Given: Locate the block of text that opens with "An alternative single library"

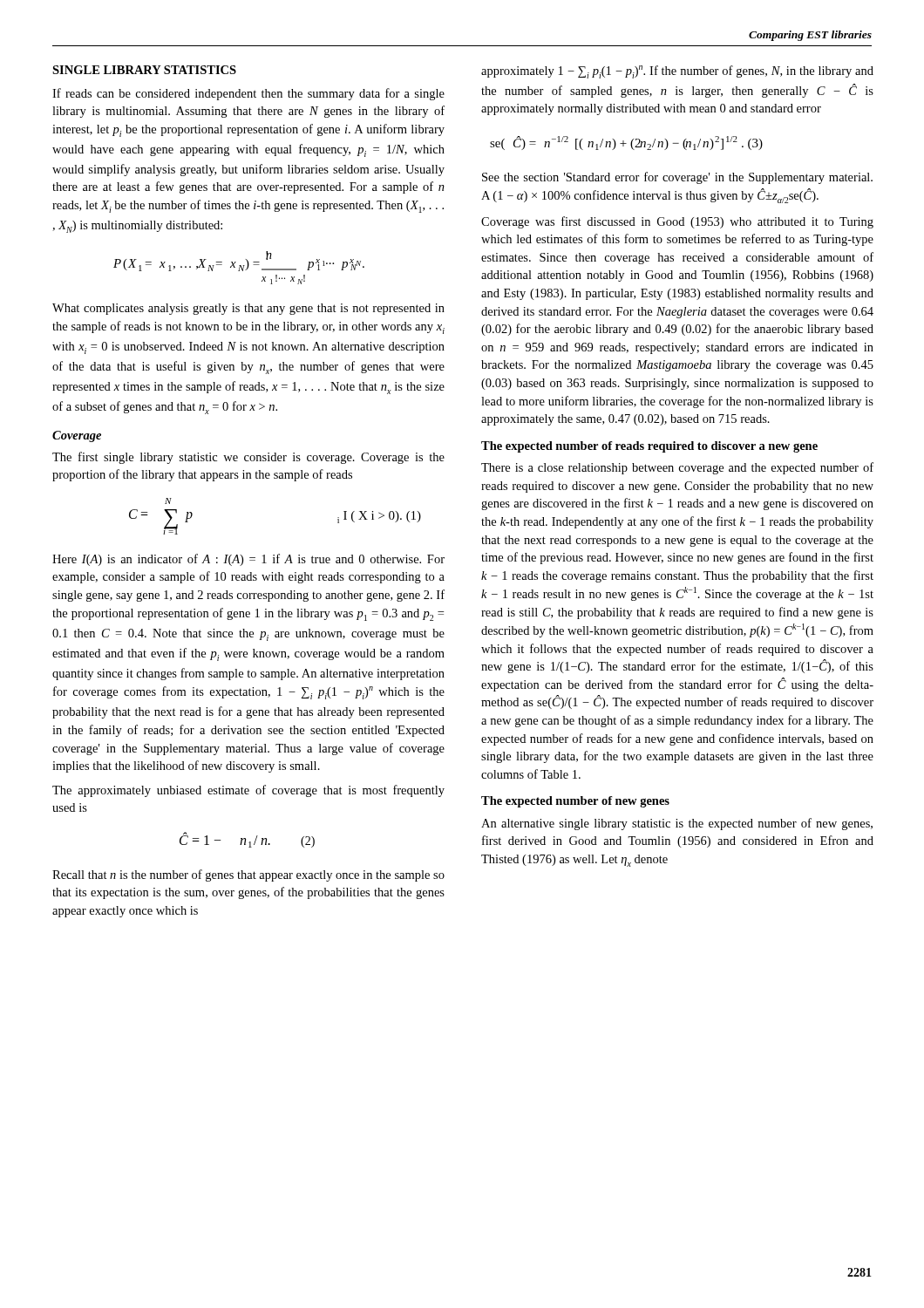Looking at the screenshot, I should [677, 842].
